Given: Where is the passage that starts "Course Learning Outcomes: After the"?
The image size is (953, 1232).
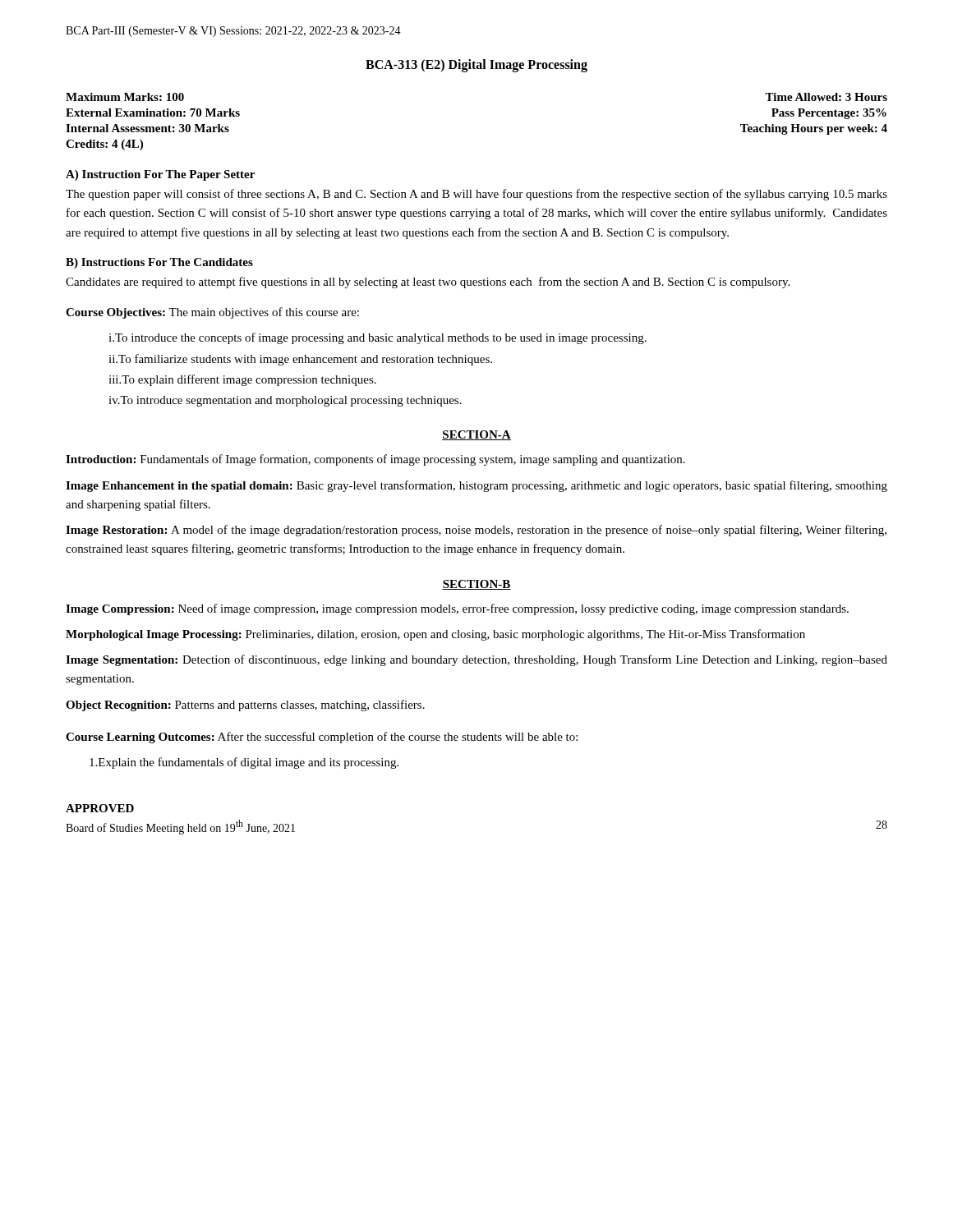Looking at the screenshot, I should (322, 737).
